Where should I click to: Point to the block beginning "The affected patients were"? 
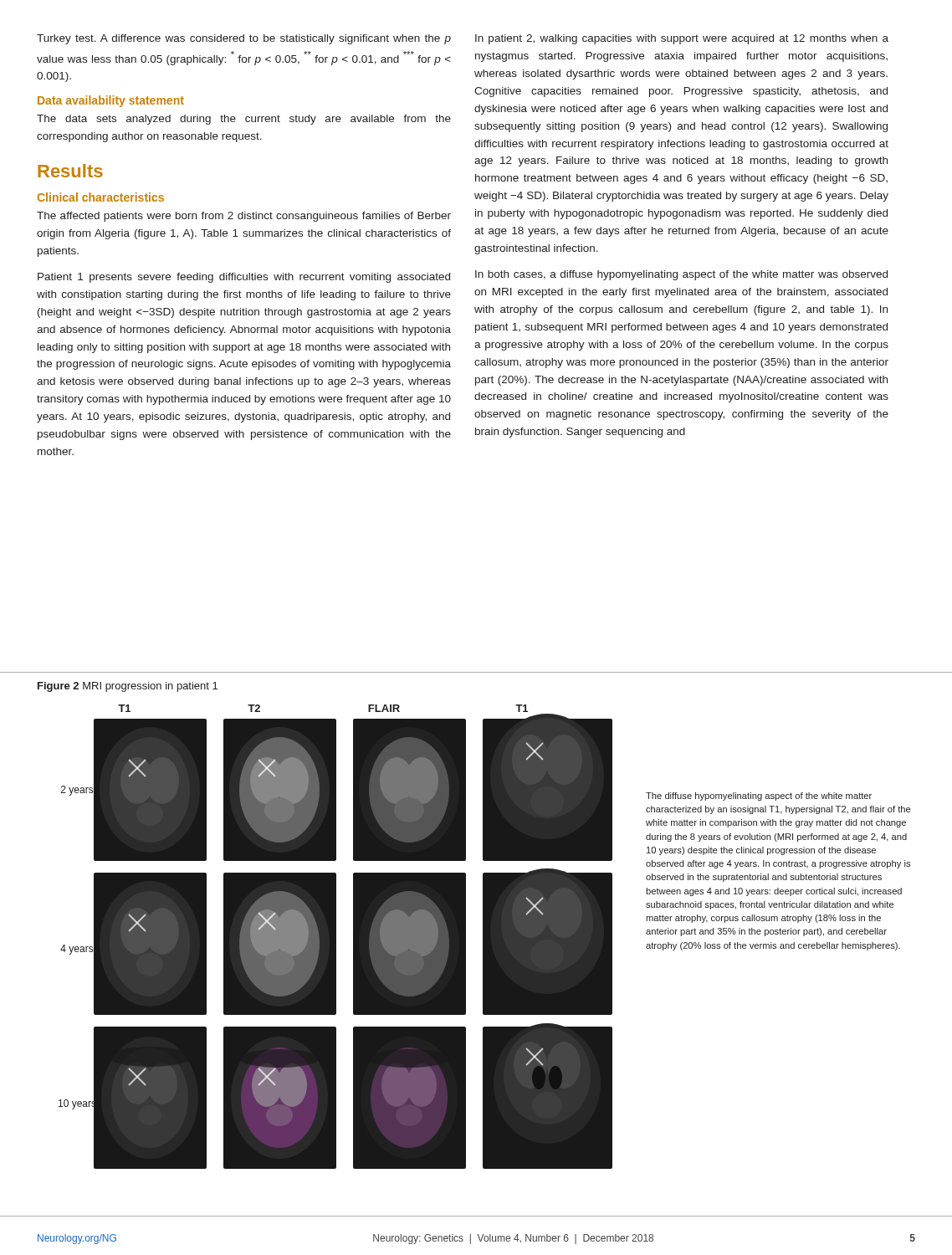pos(244,233)
